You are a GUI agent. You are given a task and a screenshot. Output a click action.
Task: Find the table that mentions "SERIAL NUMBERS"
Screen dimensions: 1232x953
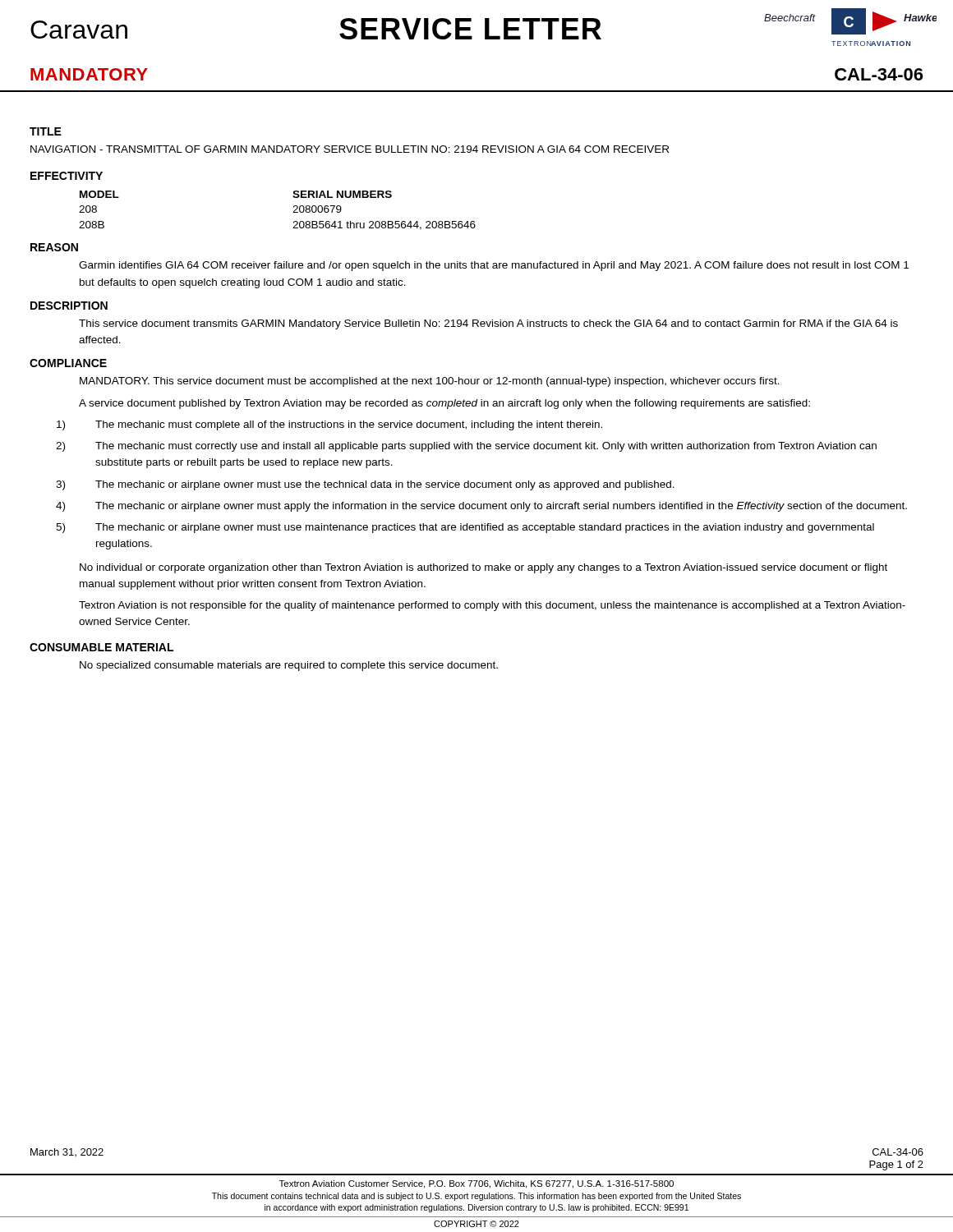pos(501,210)
